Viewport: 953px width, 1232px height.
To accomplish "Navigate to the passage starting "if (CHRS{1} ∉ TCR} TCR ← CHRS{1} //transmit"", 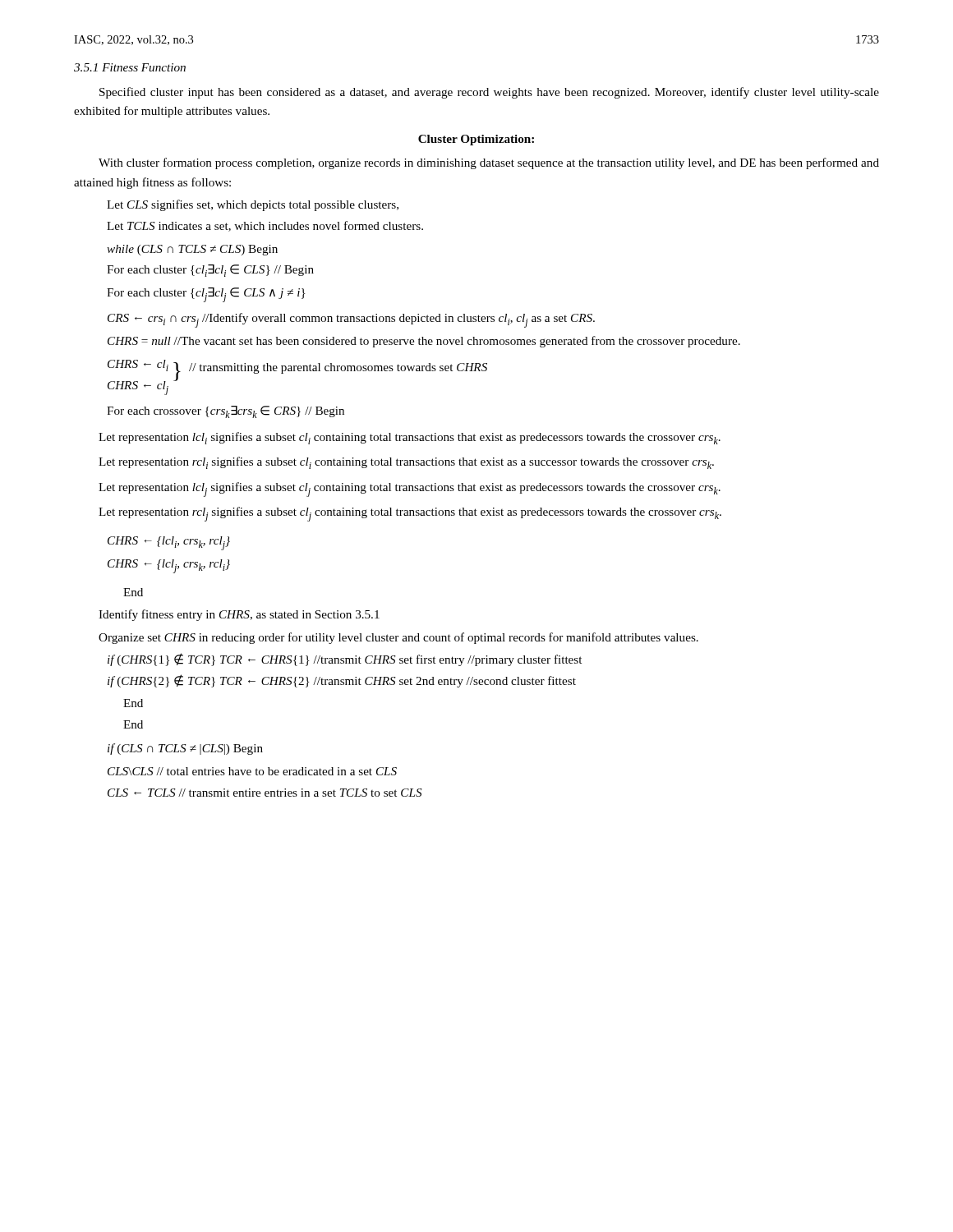I will click(x=344, y=659).
